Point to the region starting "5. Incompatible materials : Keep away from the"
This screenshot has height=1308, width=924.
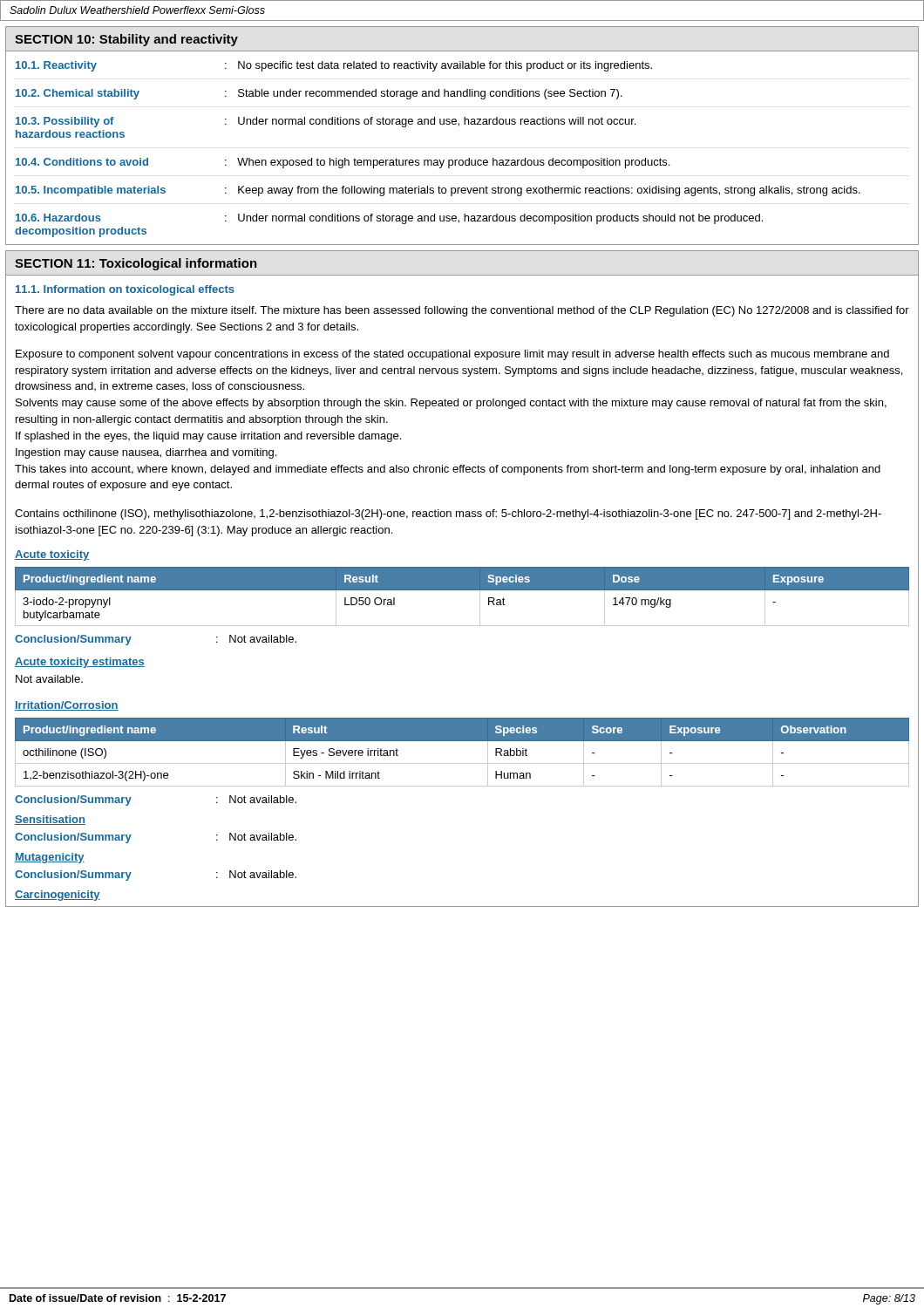[462, 190]
